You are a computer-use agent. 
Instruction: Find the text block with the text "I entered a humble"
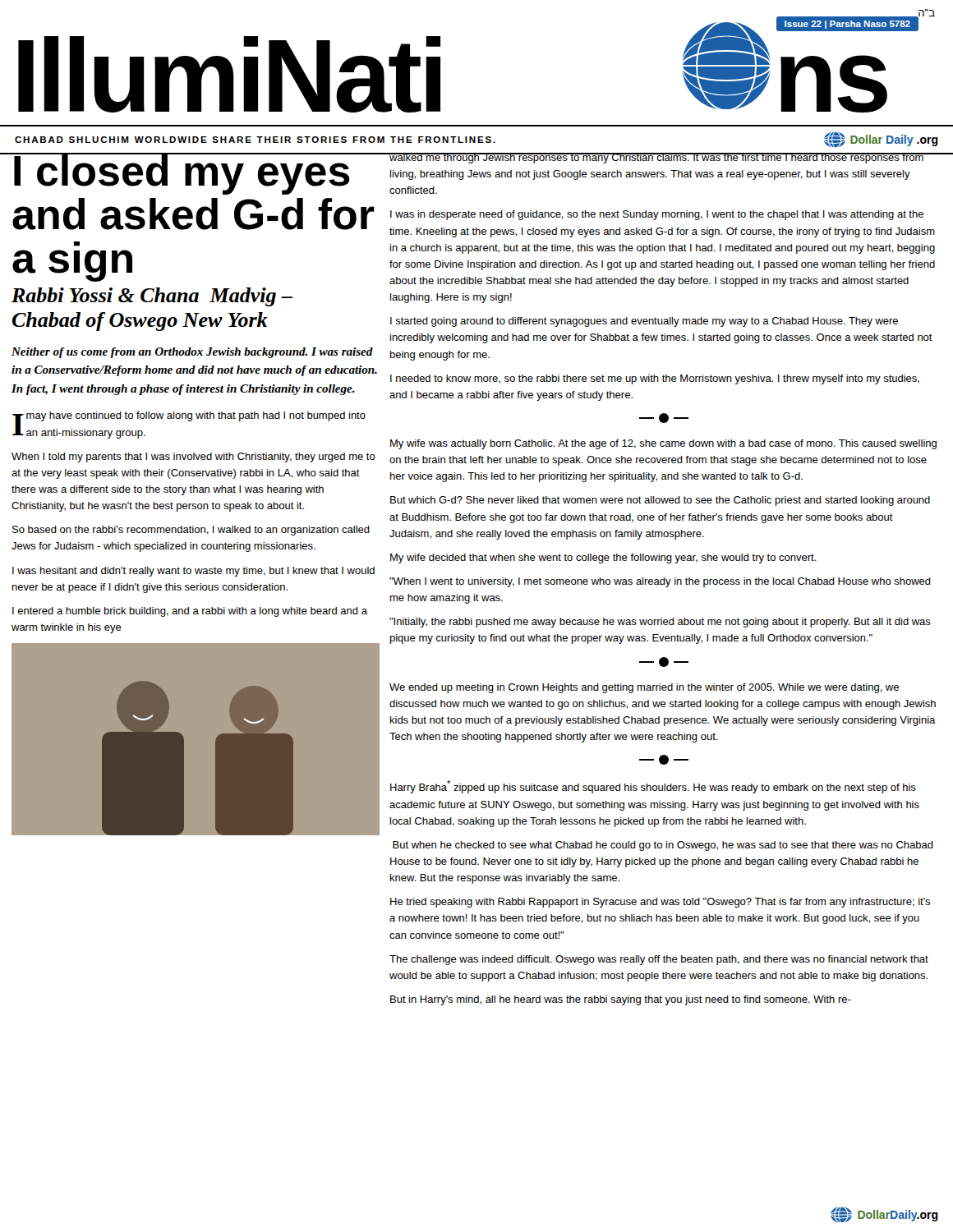pos(189,619)
